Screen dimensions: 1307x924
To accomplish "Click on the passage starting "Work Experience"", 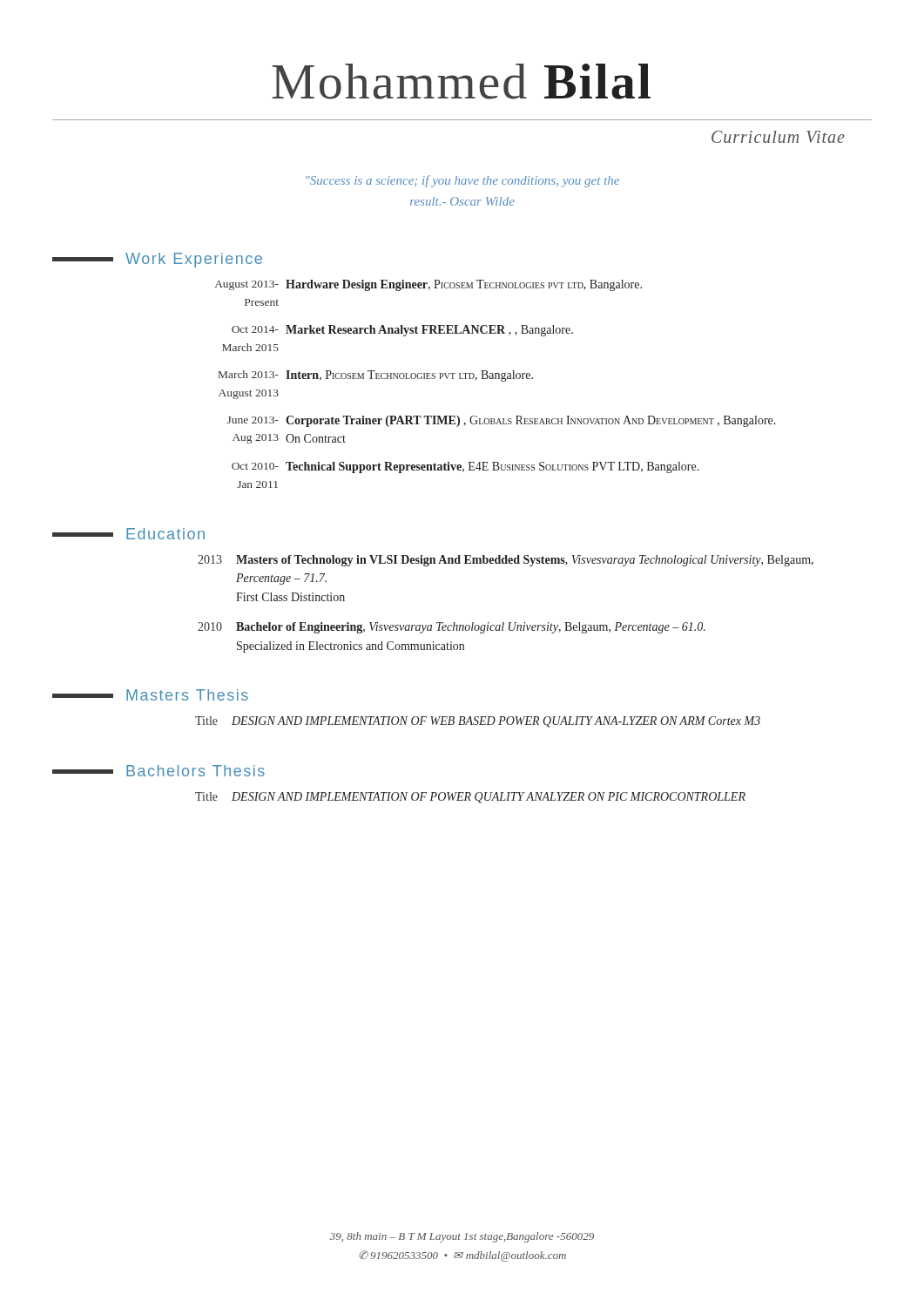I will coord(158,259).
